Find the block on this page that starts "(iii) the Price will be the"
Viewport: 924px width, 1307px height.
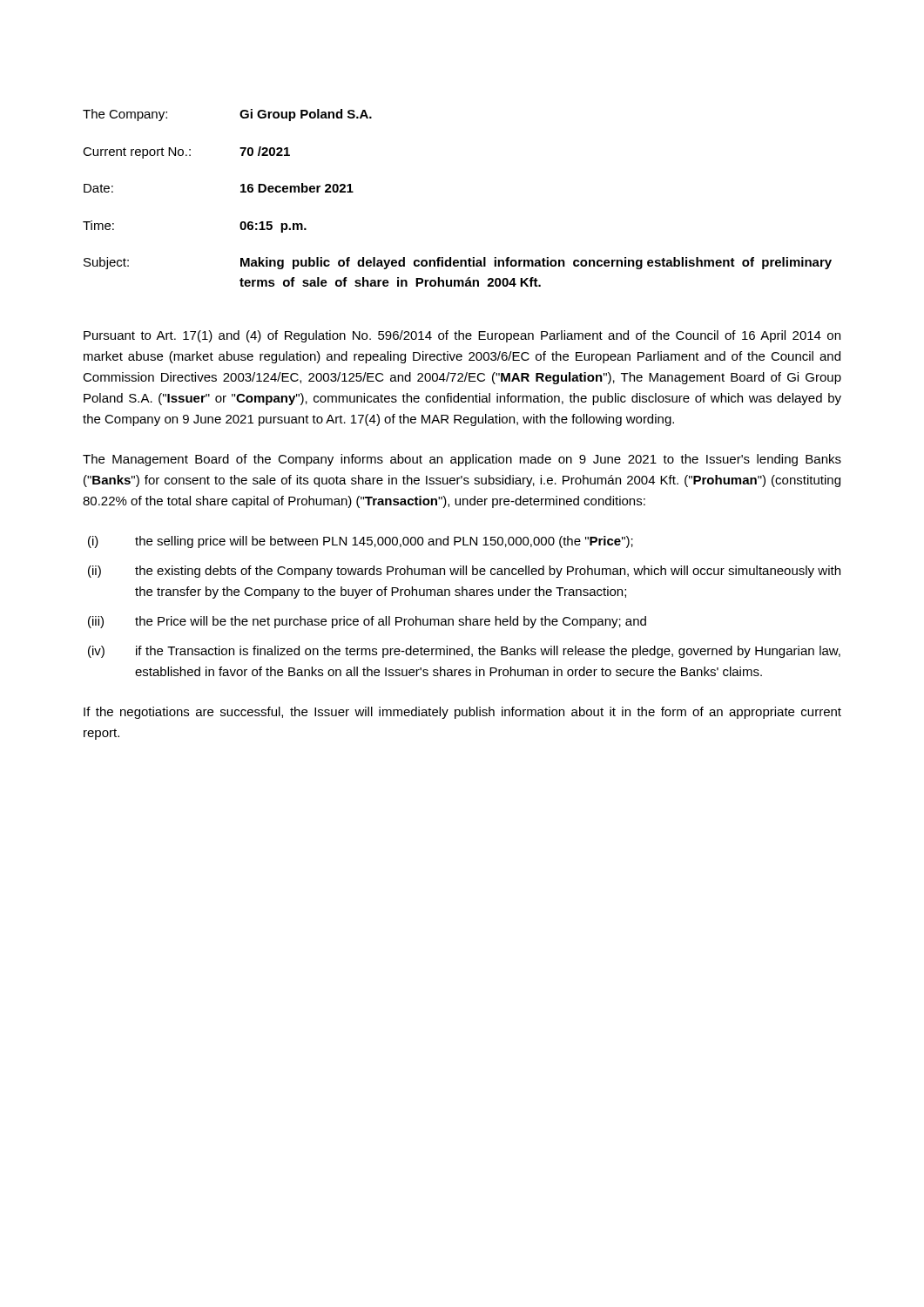pyautogui.click(x=462, y=621)
